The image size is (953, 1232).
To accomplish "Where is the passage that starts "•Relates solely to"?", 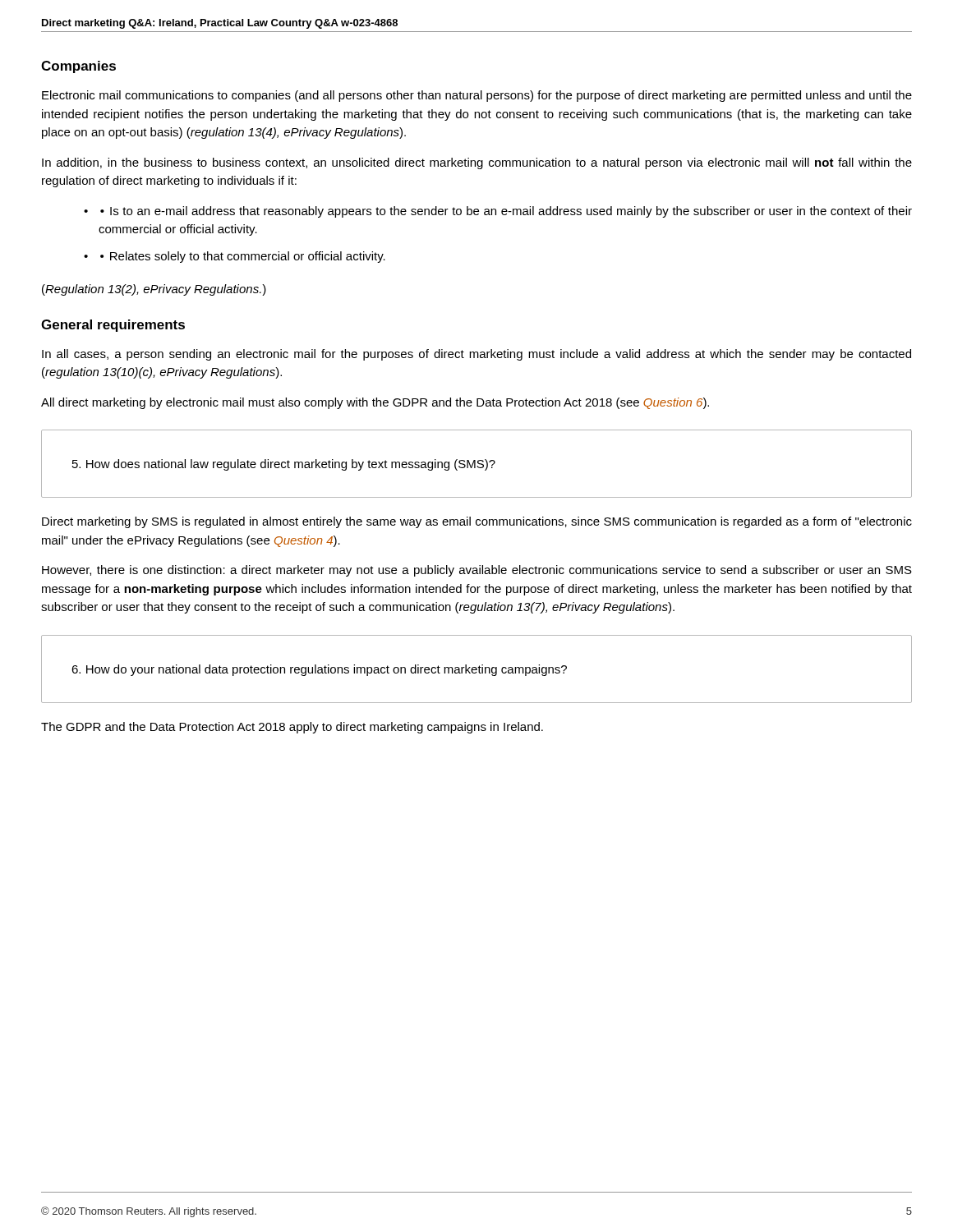I will click(x=241, y=255).
